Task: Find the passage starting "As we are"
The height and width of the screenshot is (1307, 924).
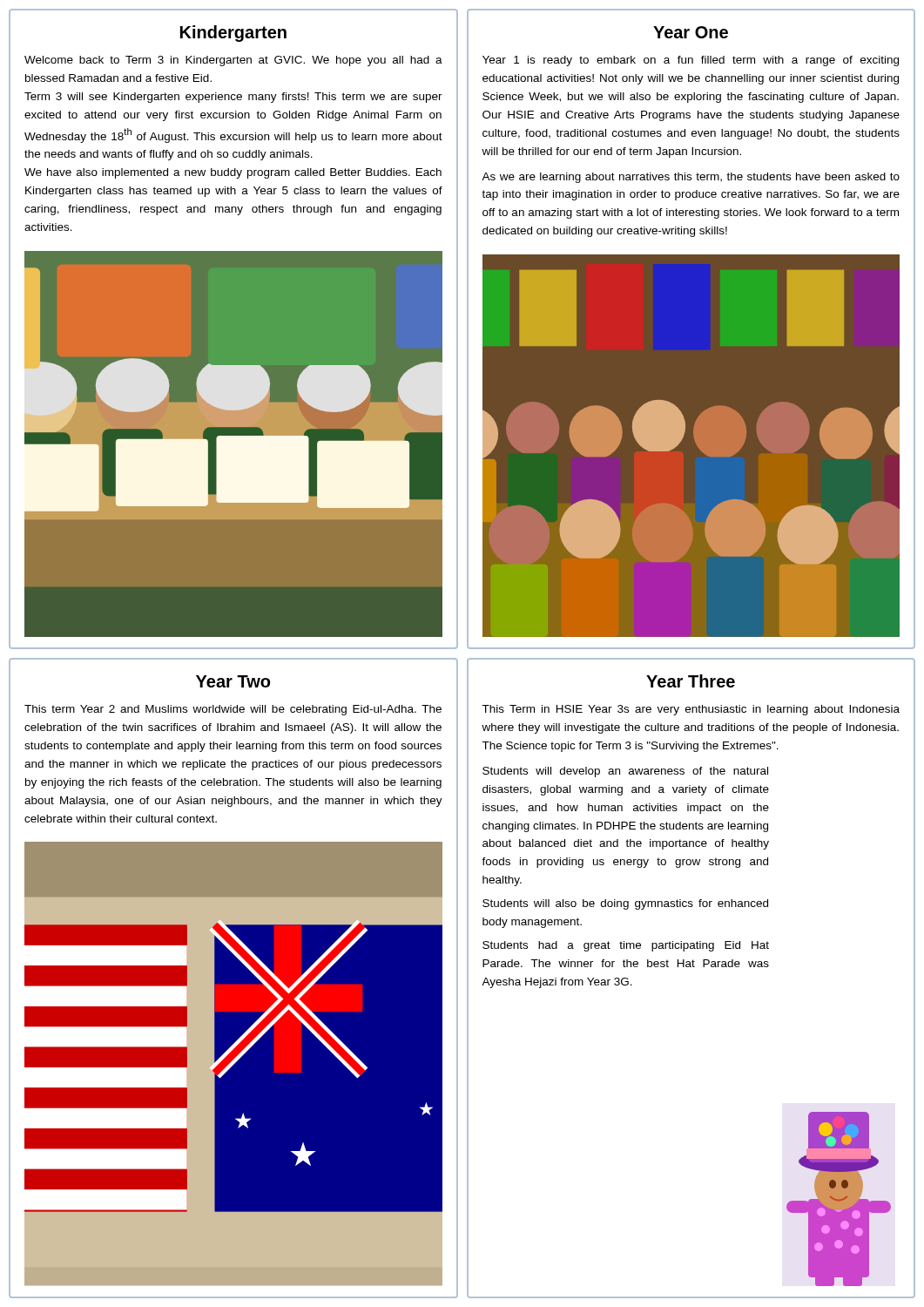Action: pyautogui.click(x=691, y=203)
